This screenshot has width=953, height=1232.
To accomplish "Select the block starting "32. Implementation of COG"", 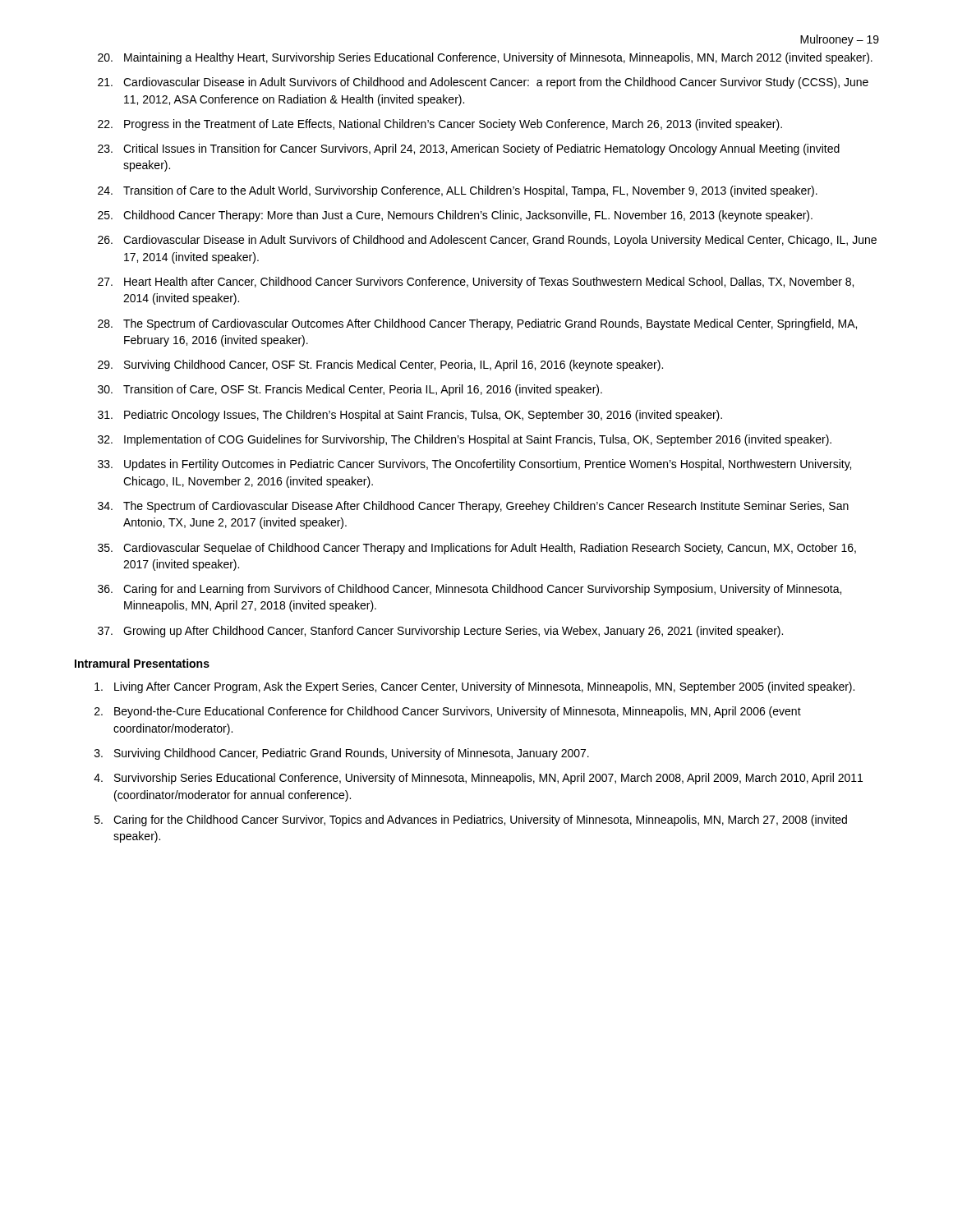I will click(x=476, y=440).
